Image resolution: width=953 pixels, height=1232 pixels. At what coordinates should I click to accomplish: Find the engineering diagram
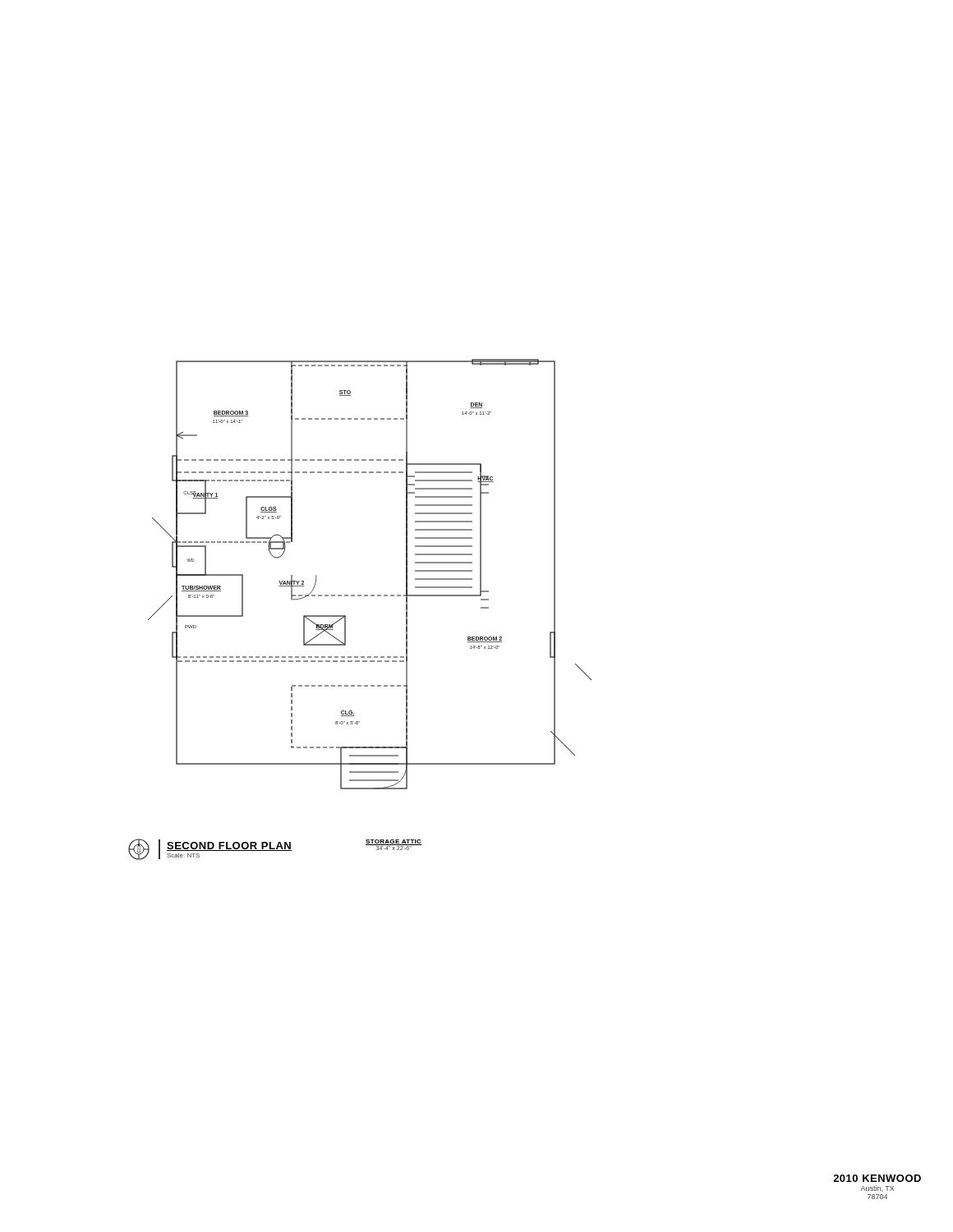pyautogui.click(x=370, y=587)
